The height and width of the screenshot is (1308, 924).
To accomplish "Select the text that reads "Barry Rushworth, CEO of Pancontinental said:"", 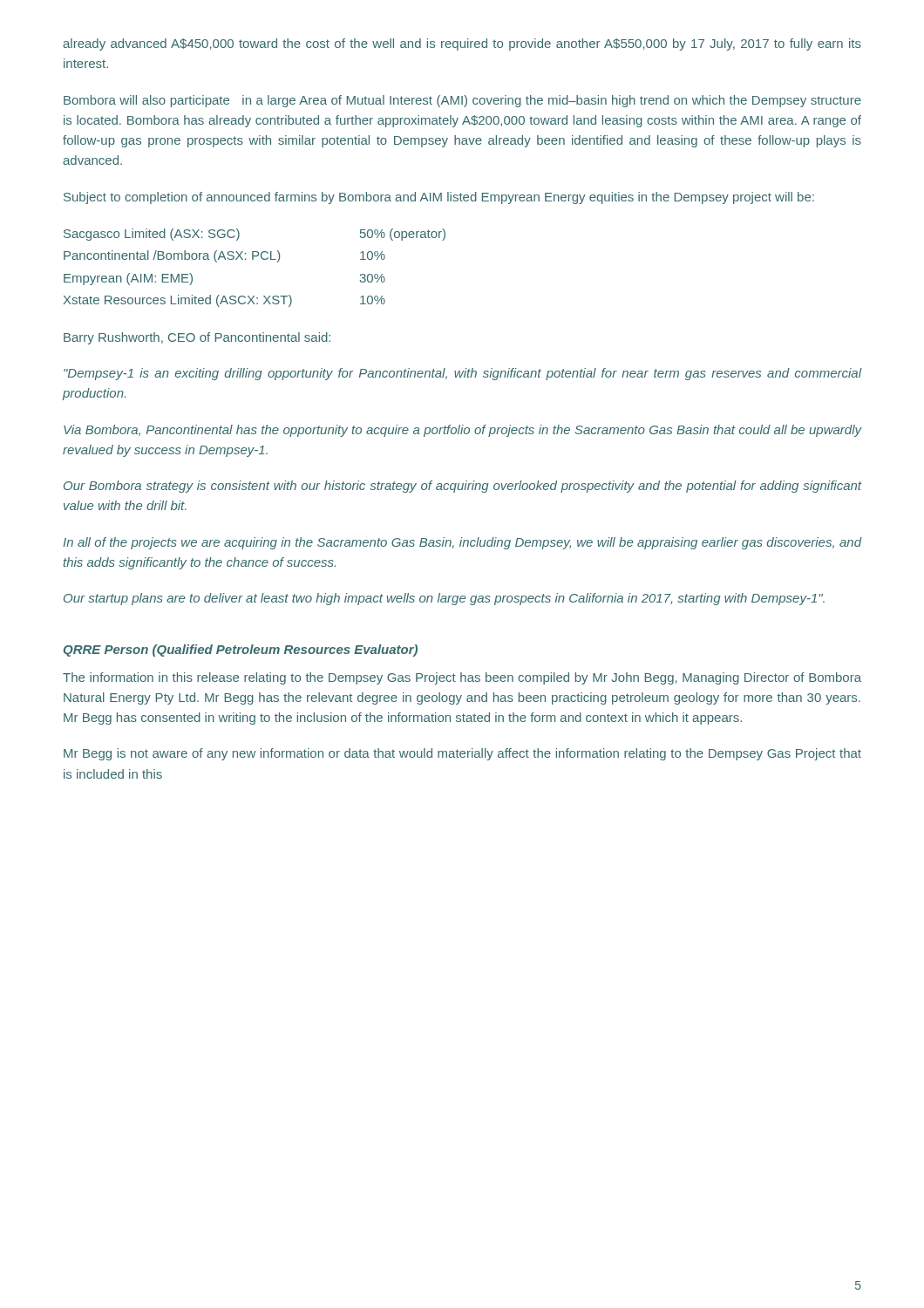I will (x=197, y=338).
